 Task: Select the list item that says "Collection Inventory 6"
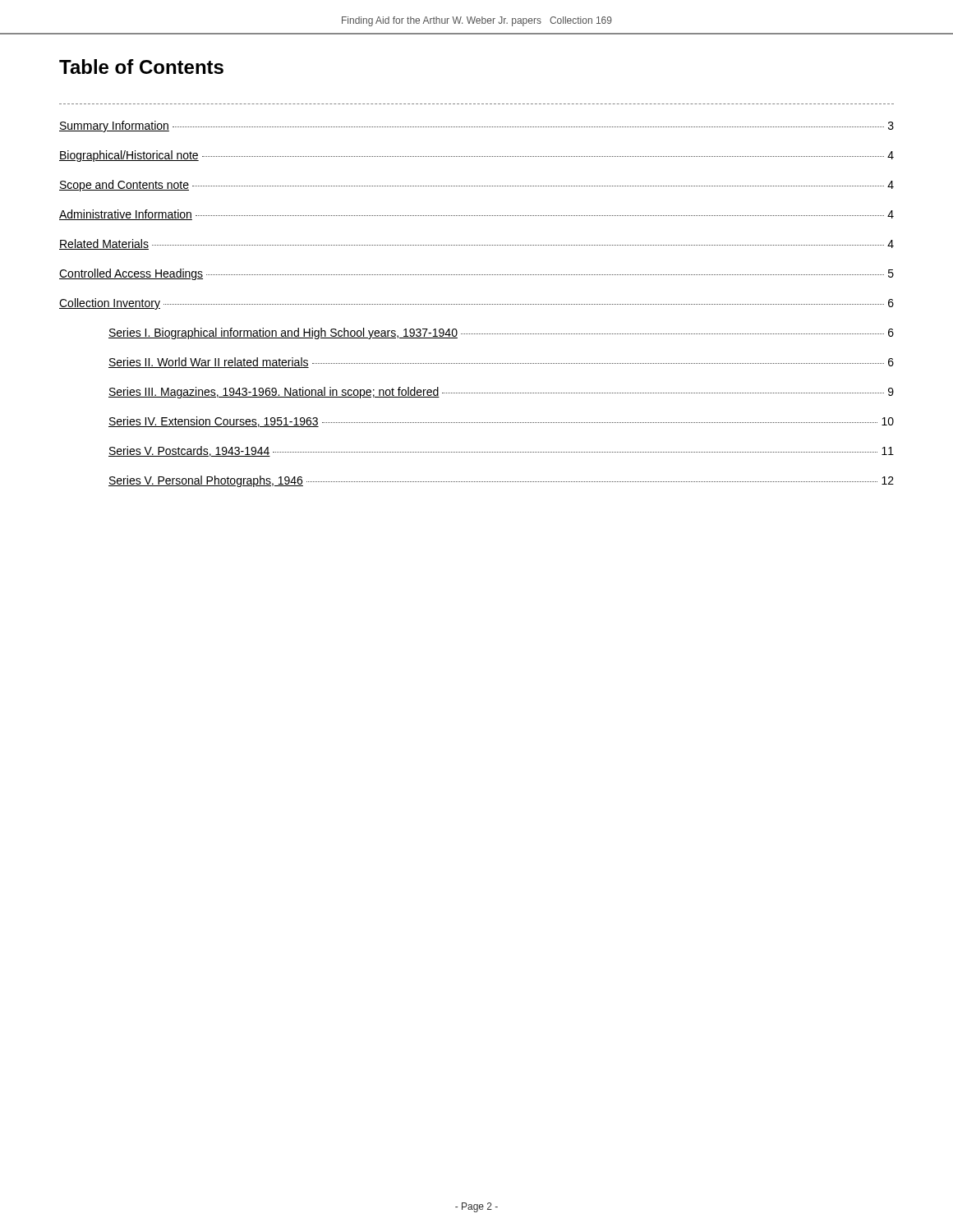click(x=476, y=303)
